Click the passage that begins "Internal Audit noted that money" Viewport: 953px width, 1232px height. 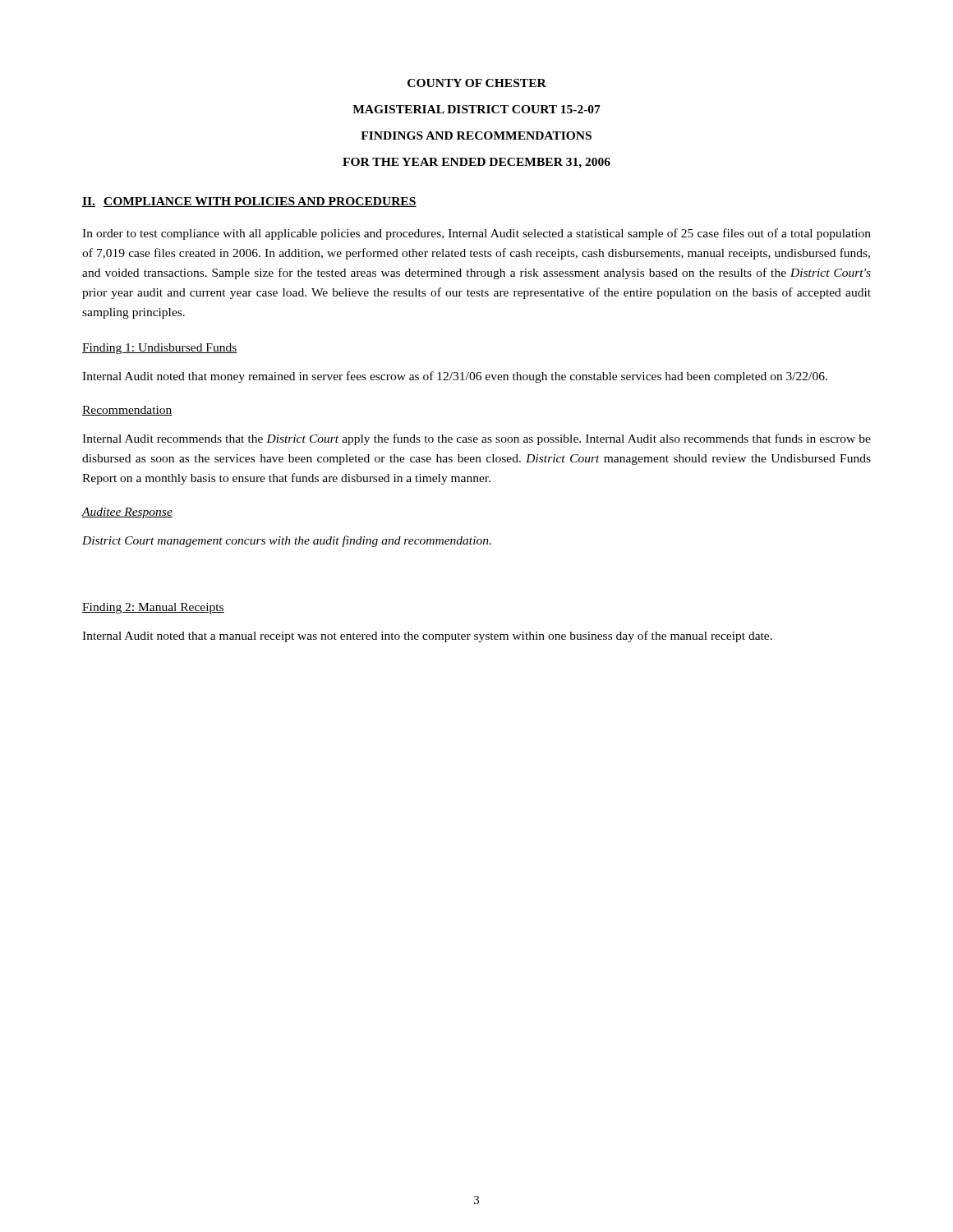pos(455,376)
